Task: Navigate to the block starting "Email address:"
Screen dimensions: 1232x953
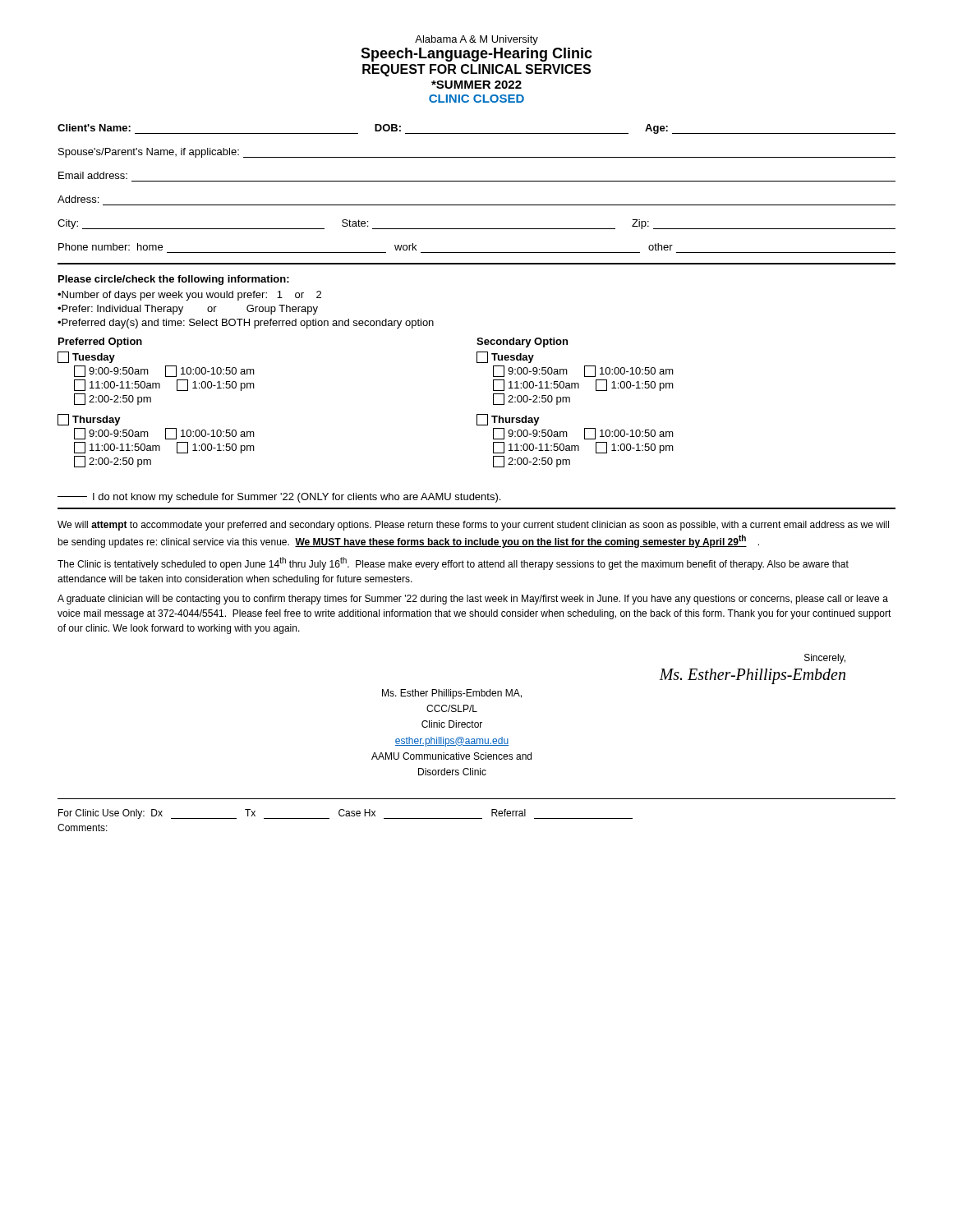Action: (476, 175)
